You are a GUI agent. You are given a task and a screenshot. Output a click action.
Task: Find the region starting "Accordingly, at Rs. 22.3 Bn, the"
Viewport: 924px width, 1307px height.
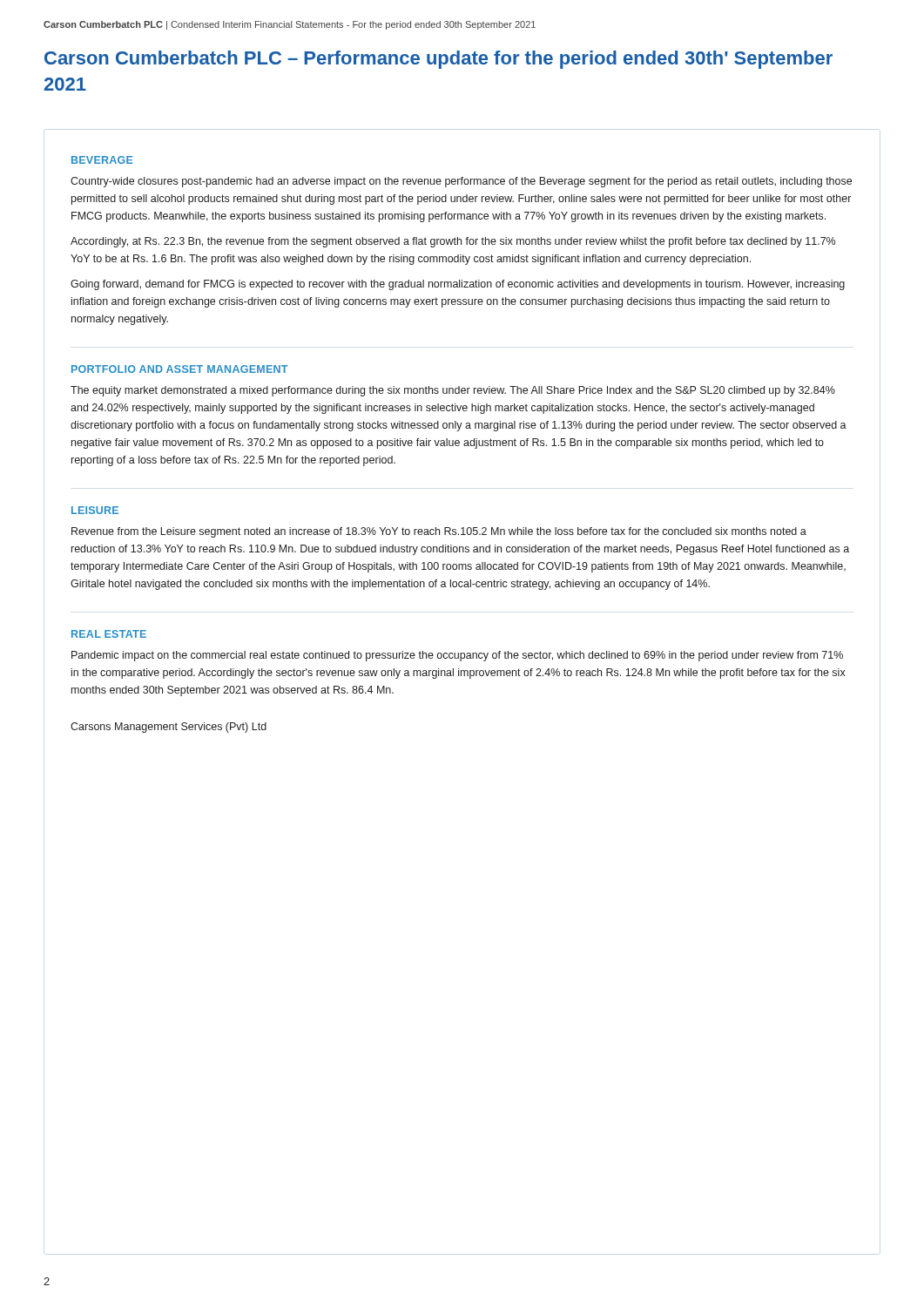coord(453,250)
